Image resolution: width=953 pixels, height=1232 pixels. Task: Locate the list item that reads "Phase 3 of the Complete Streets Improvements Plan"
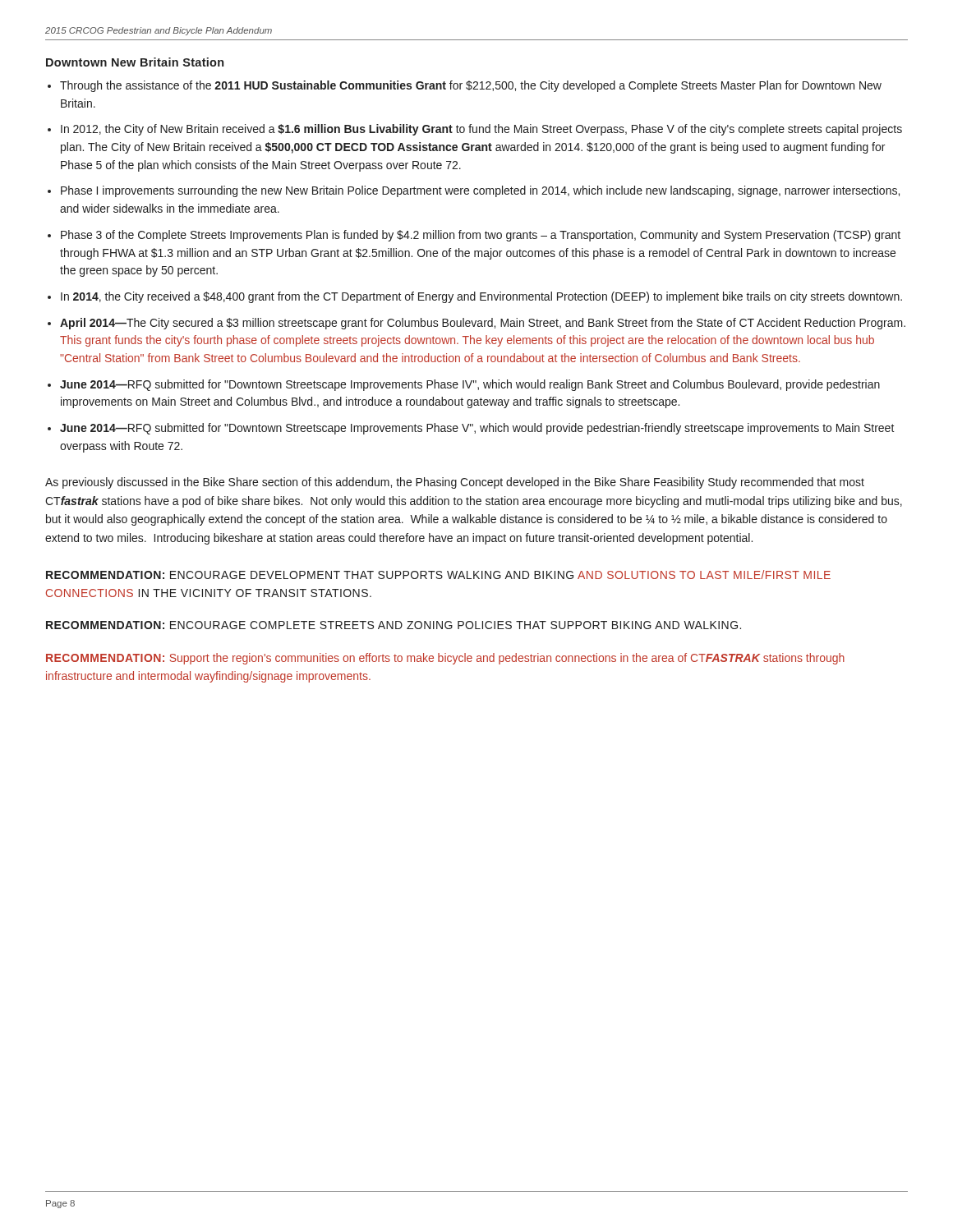(480, 253)
